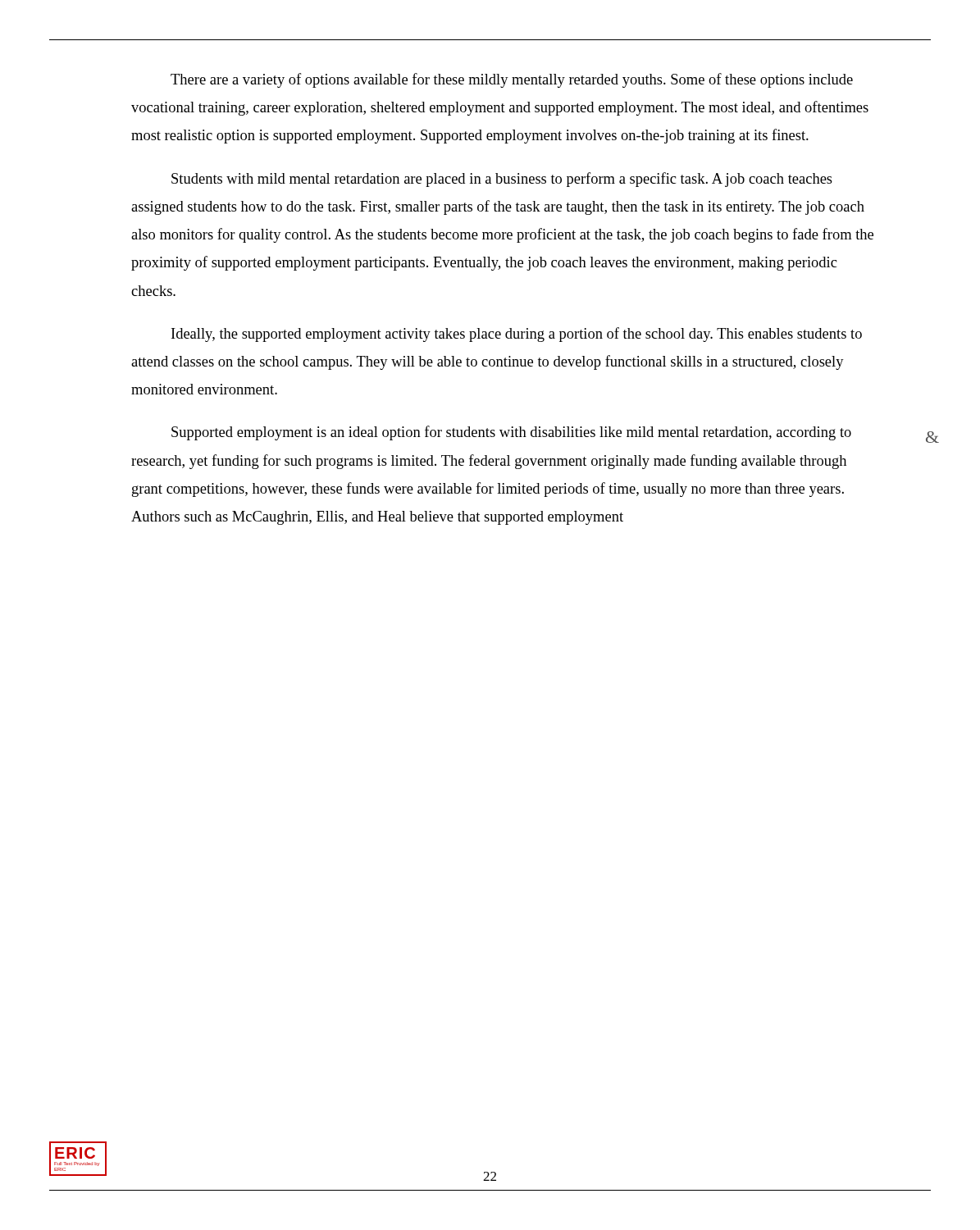Where is the passage that starts "Students with mild mental retardation are placed in"?

pos(503,235)
